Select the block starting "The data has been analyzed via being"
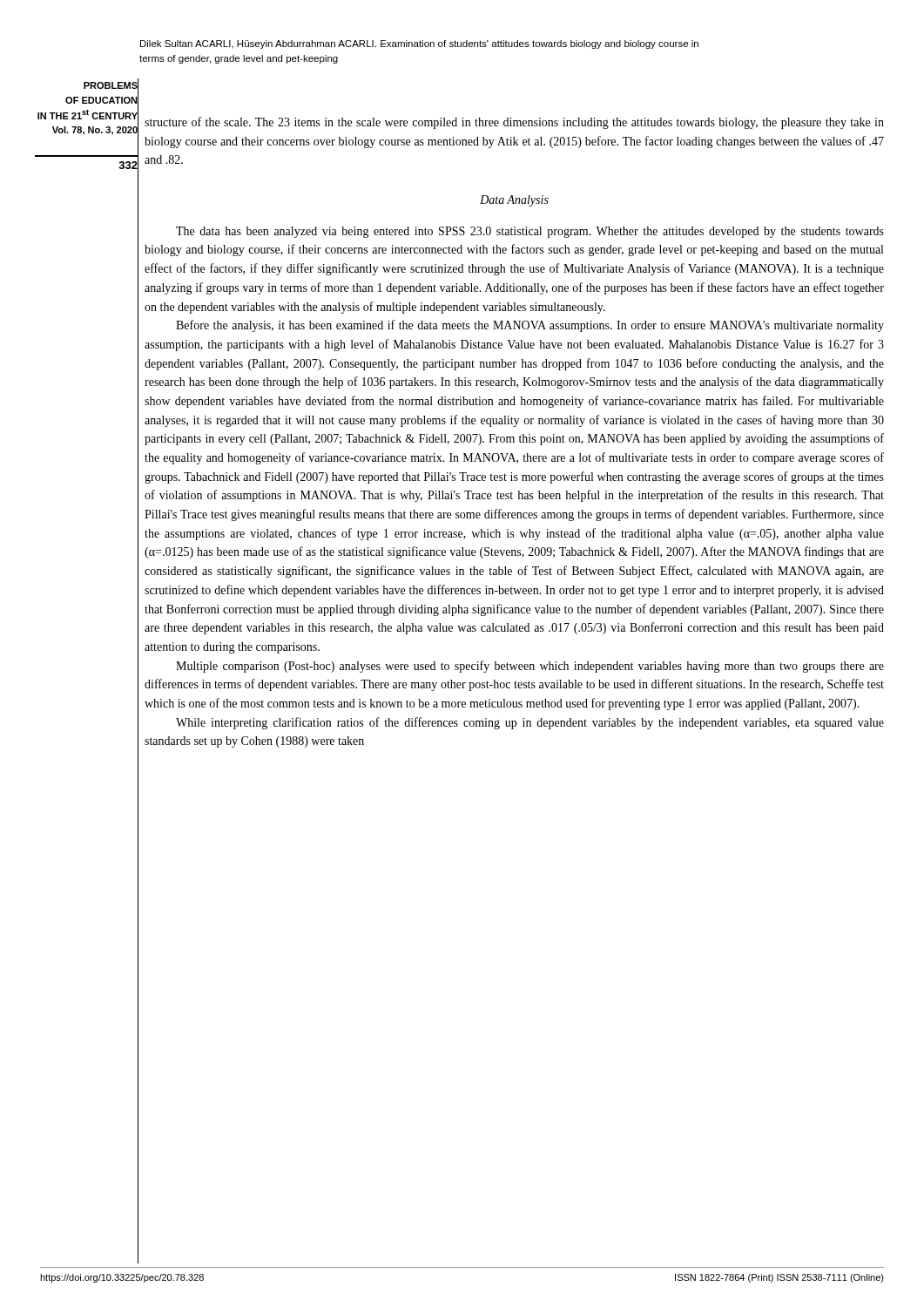 point(514,269)
